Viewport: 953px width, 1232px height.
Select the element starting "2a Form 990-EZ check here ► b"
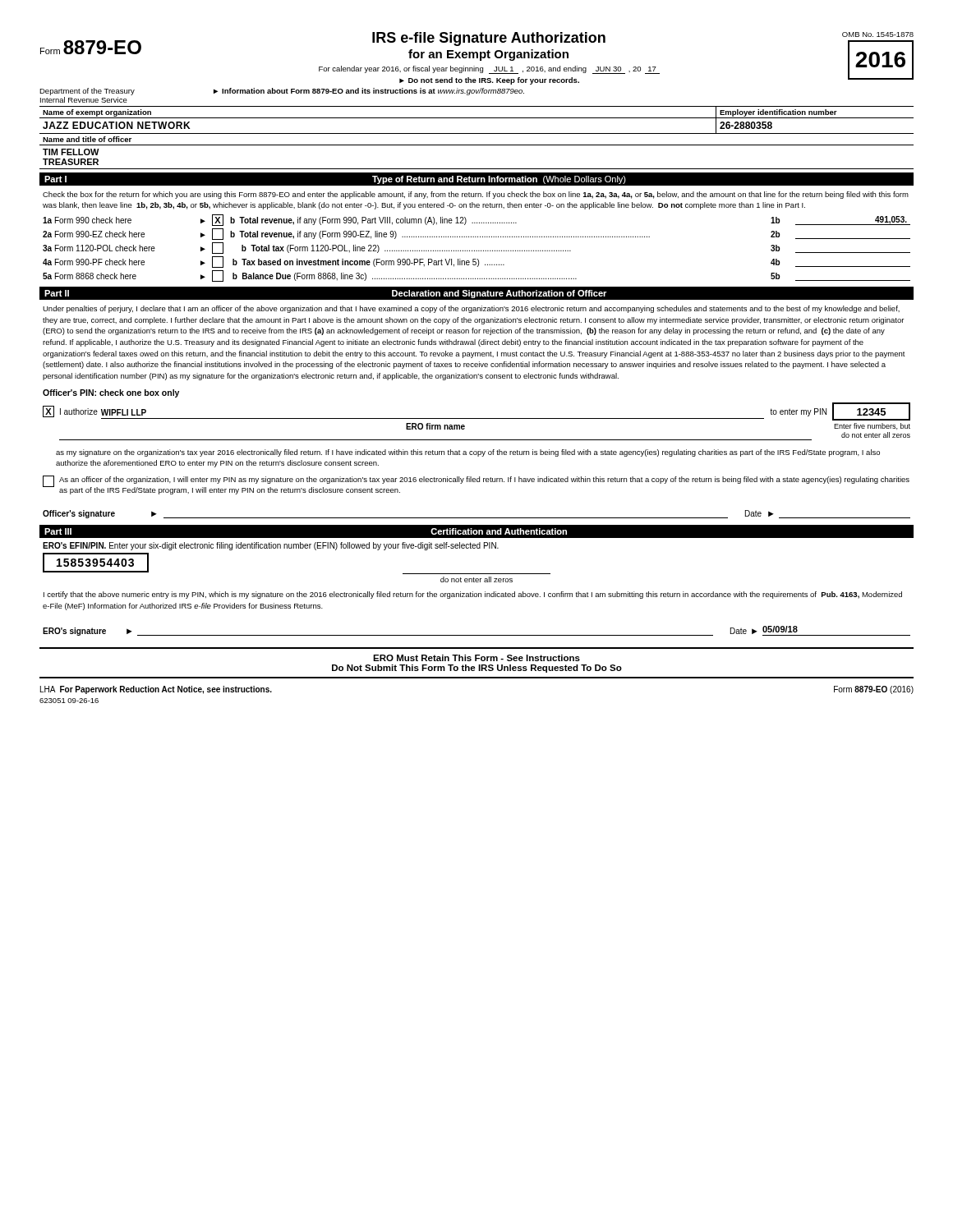pos(476,234)
